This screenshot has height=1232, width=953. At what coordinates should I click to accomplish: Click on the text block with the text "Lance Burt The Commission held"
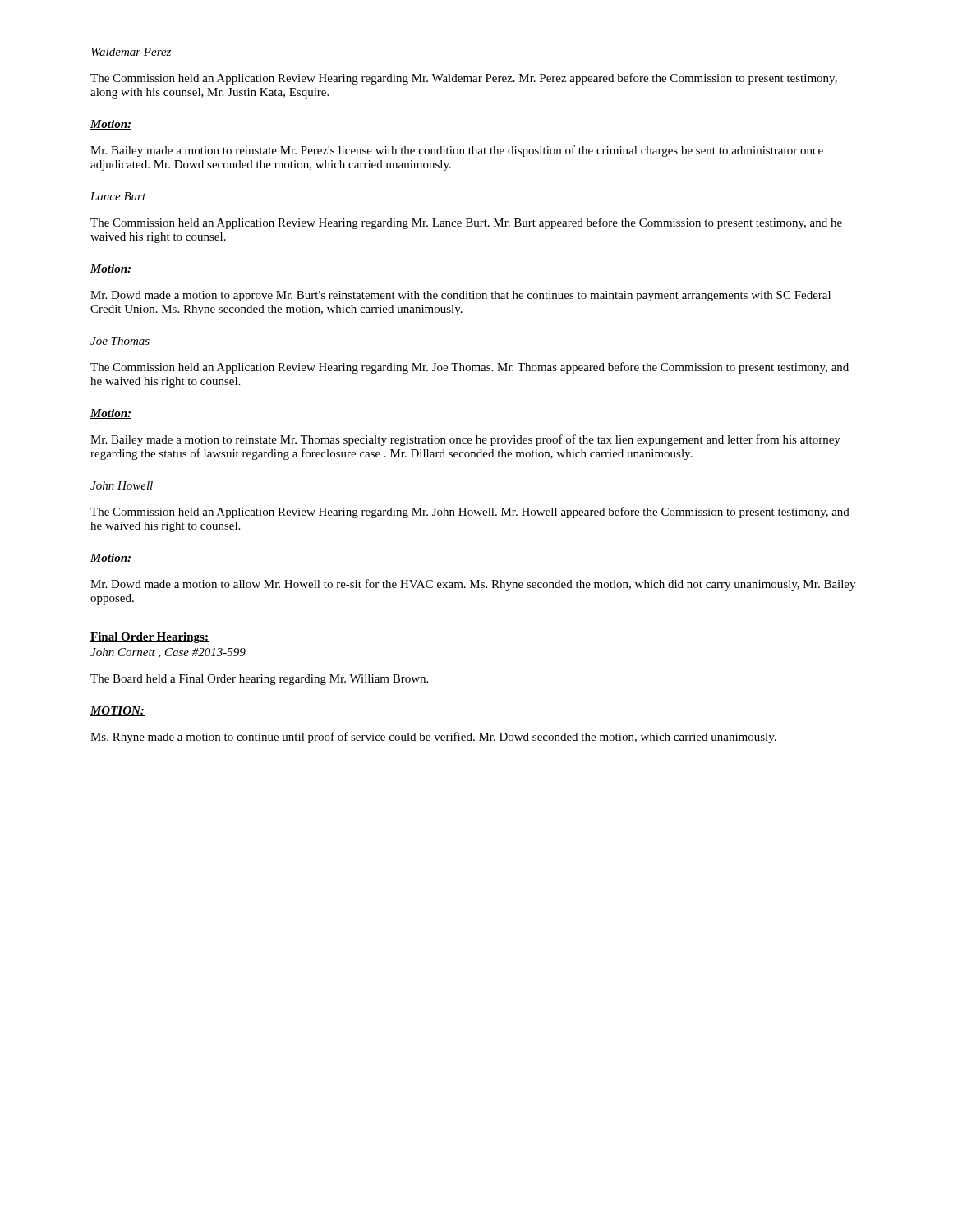[x=476, y=217]
